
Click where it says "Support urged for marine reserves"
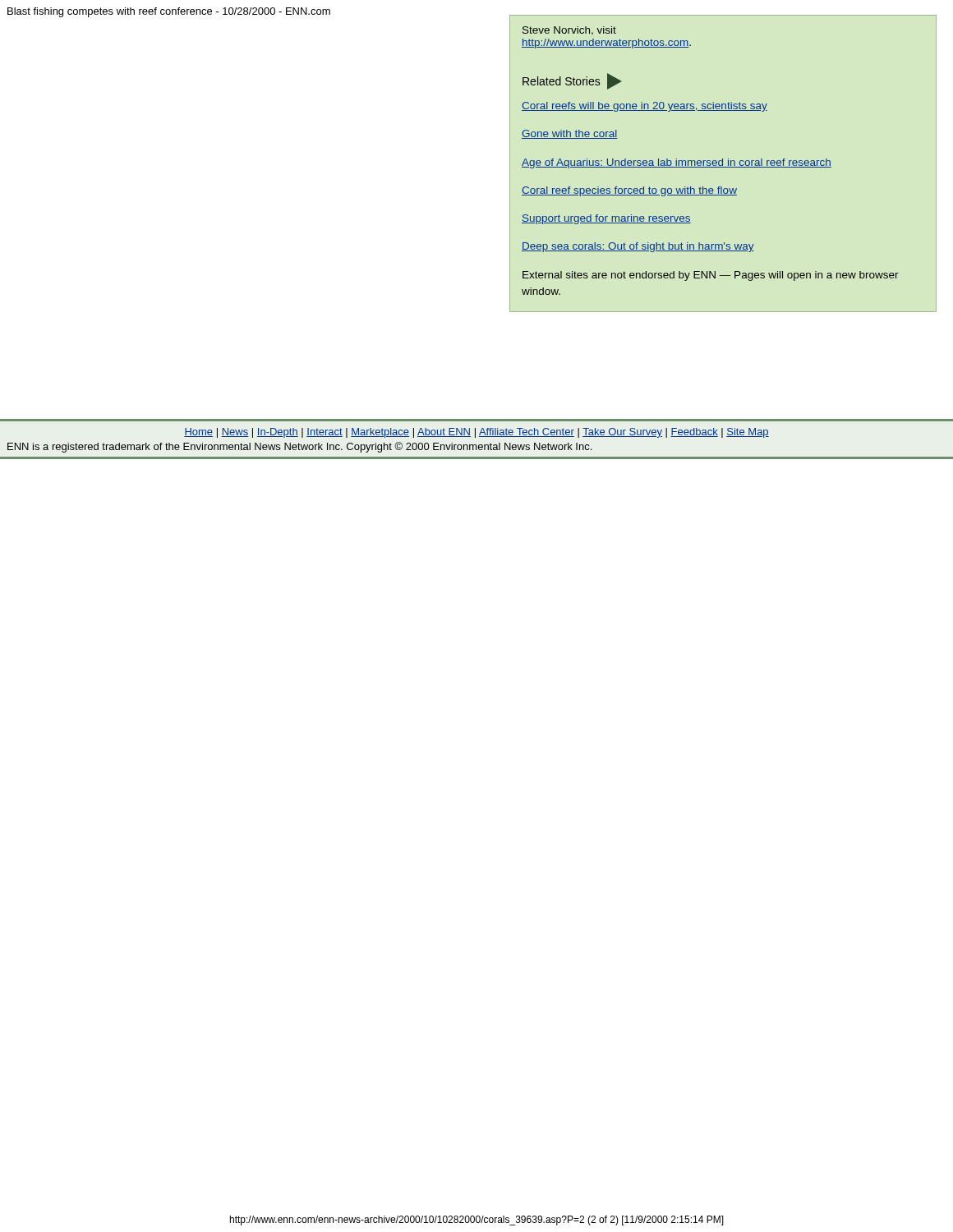(x=606, y=219)
